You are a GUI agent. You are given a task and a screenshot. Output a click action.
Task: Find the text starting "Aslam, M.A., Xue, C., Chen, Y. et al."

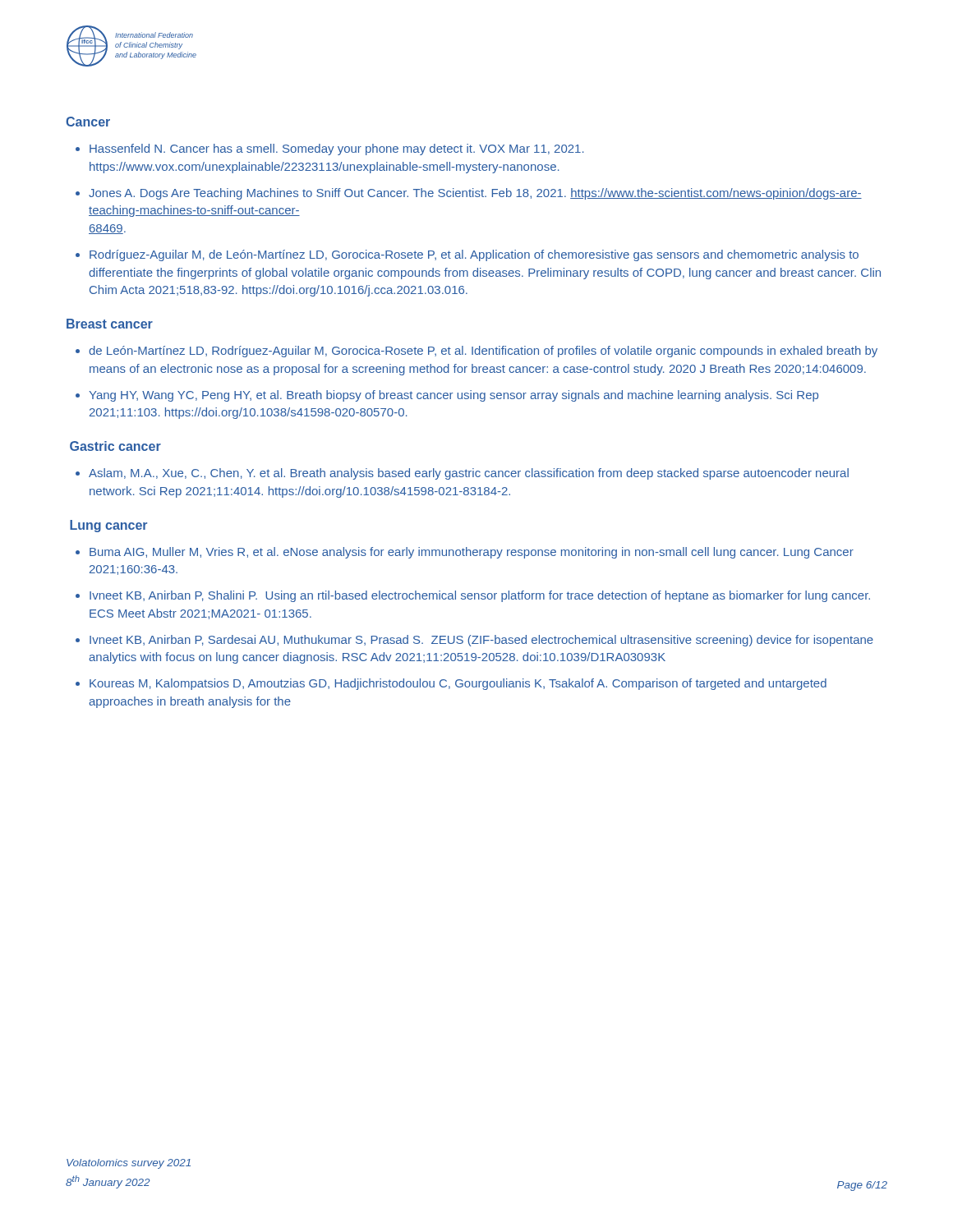click(x=469, y=482)
